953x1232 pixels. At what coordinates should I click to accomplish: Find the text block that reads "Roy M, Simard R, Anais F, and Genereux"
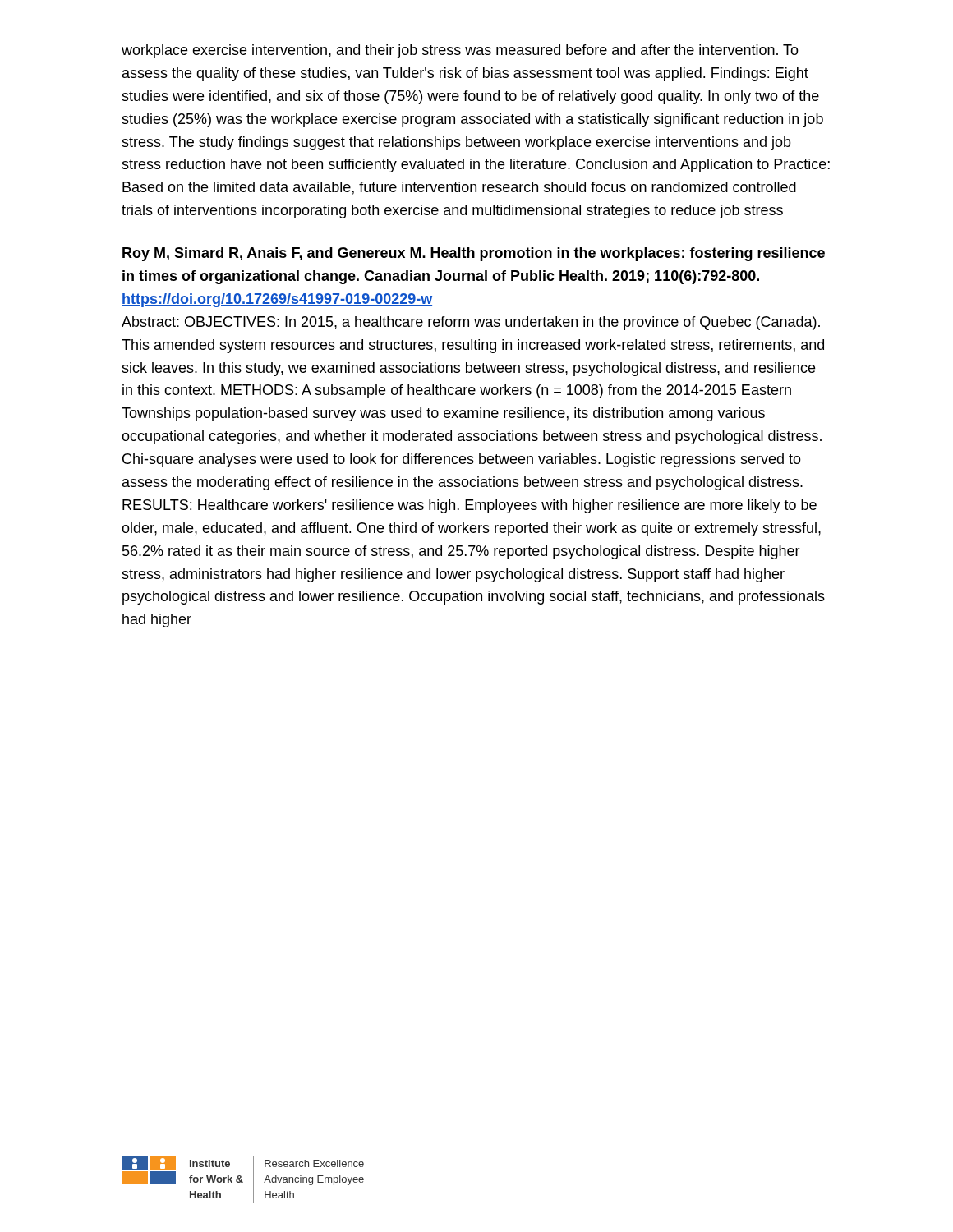pyautogui.click(x=473, y=276)
